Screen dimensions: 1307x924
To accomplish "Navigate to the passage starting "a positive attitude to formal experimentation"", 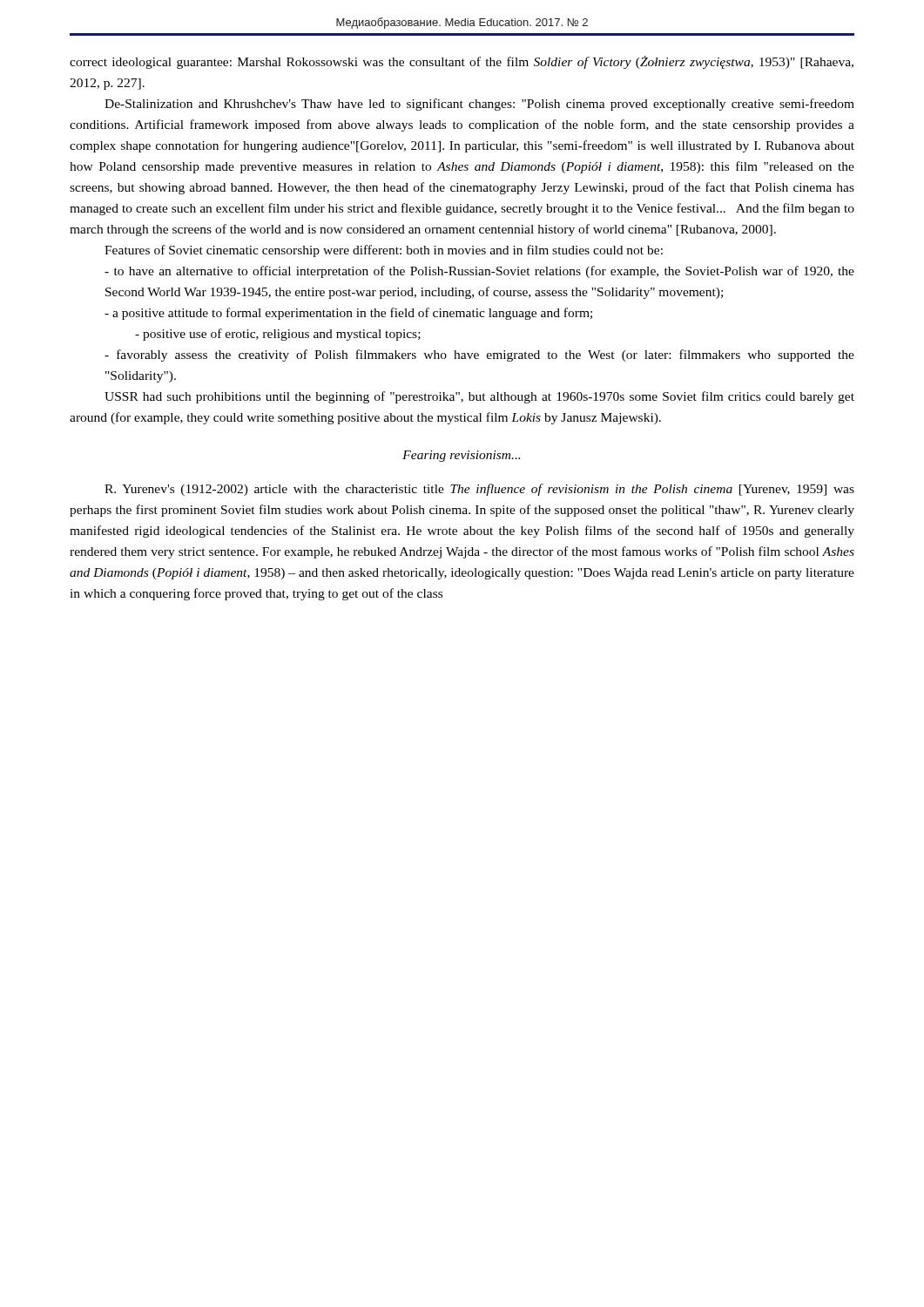I will click(462, 313).
